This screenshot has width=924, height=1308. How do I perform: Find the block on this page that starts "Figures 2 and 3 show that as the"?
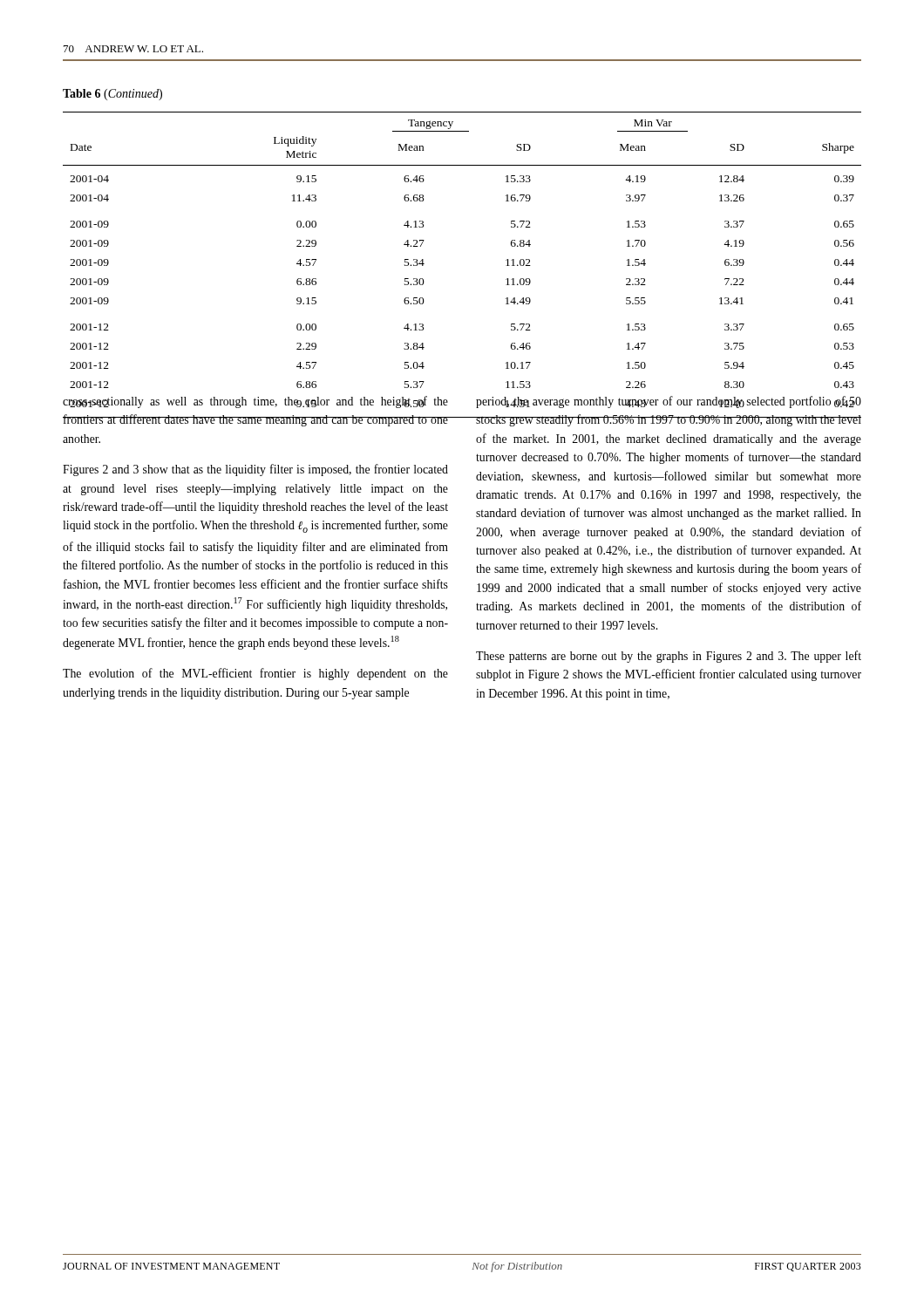[255, 556]
